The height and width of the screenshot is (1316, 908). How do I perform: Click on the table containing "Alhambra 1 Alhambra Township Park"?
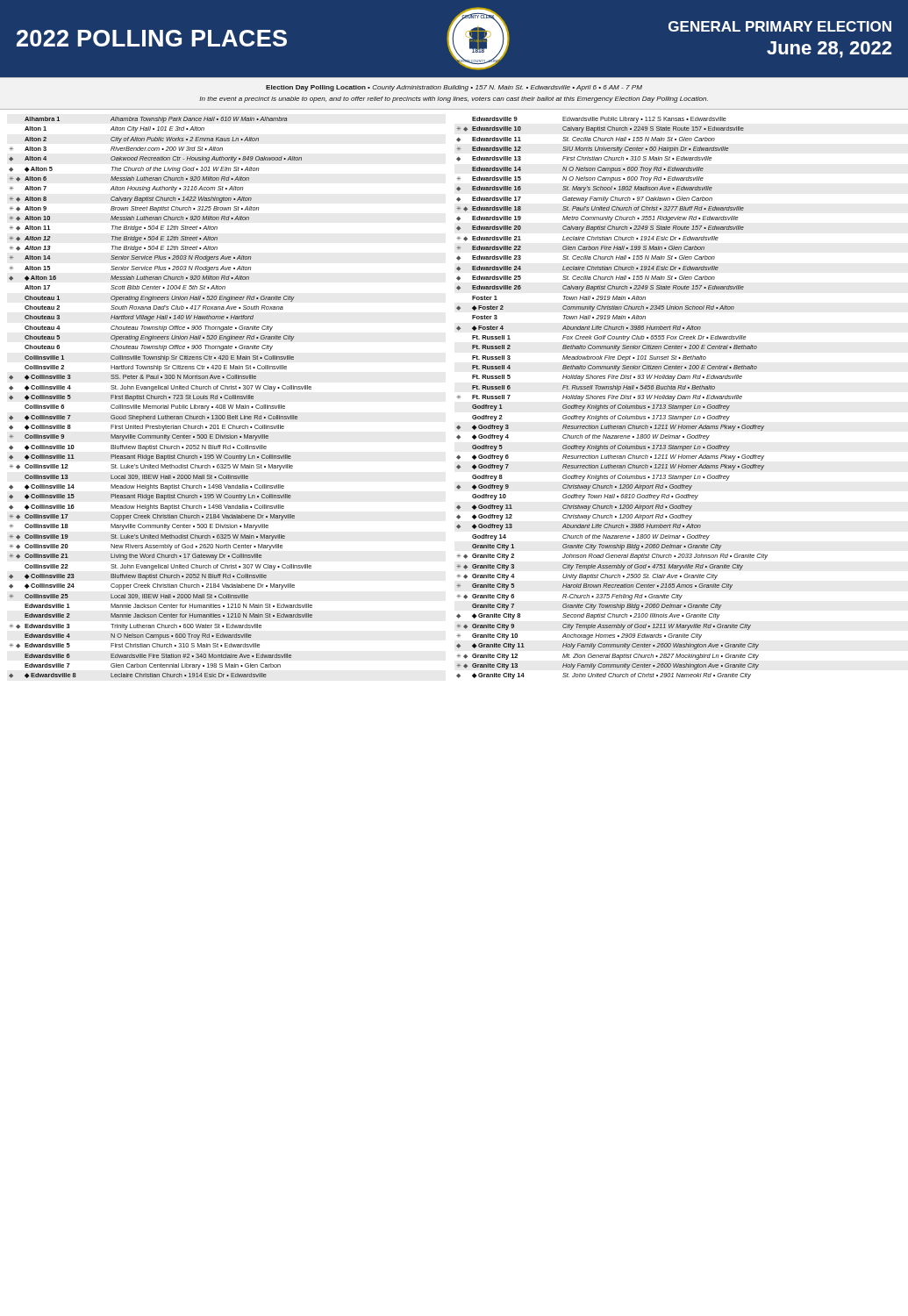click(x=226, y=397)
